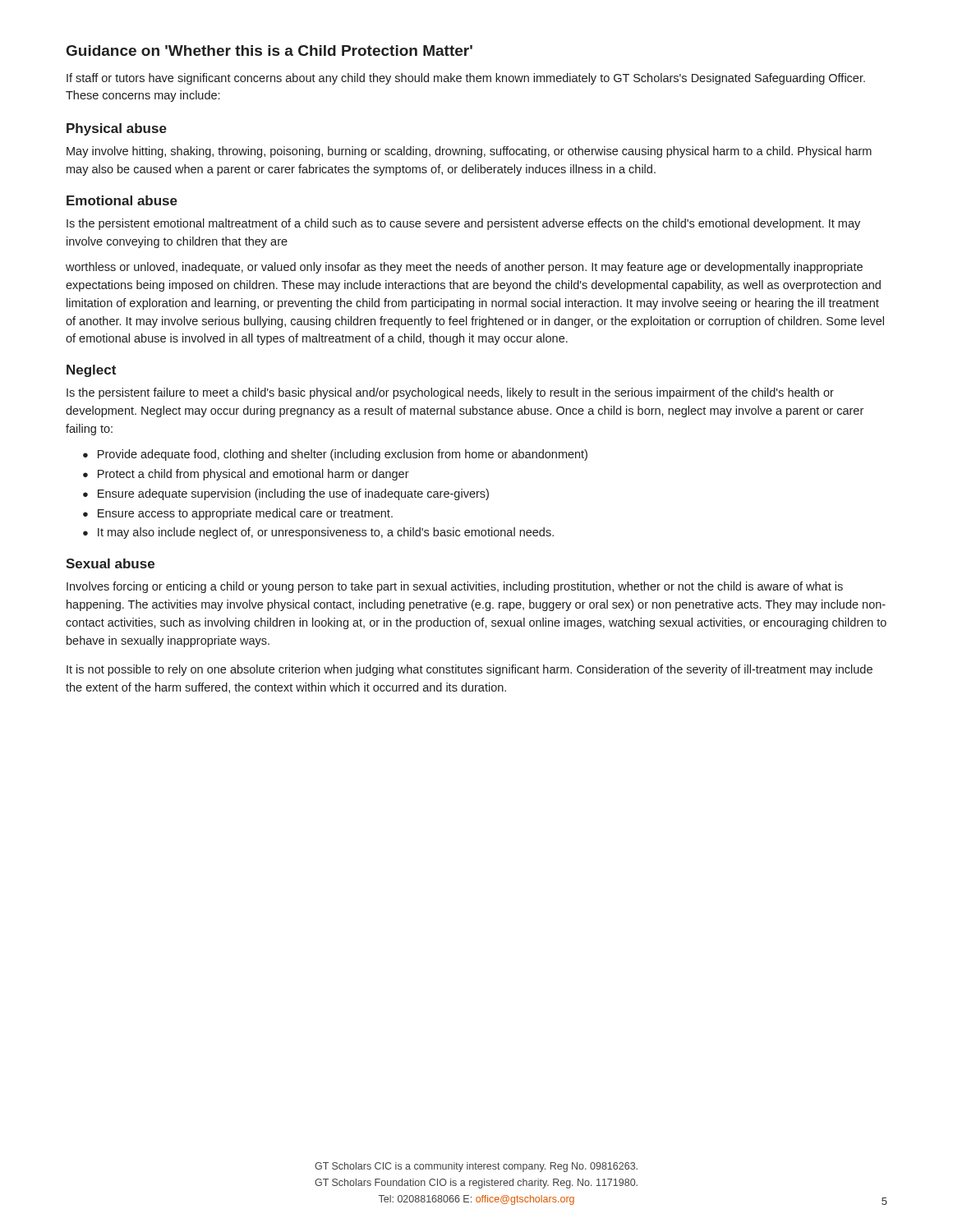This screenshot has width=953, height=1232.
Task: Find the block starting "Physical abuse"
Action: (117, 129)
